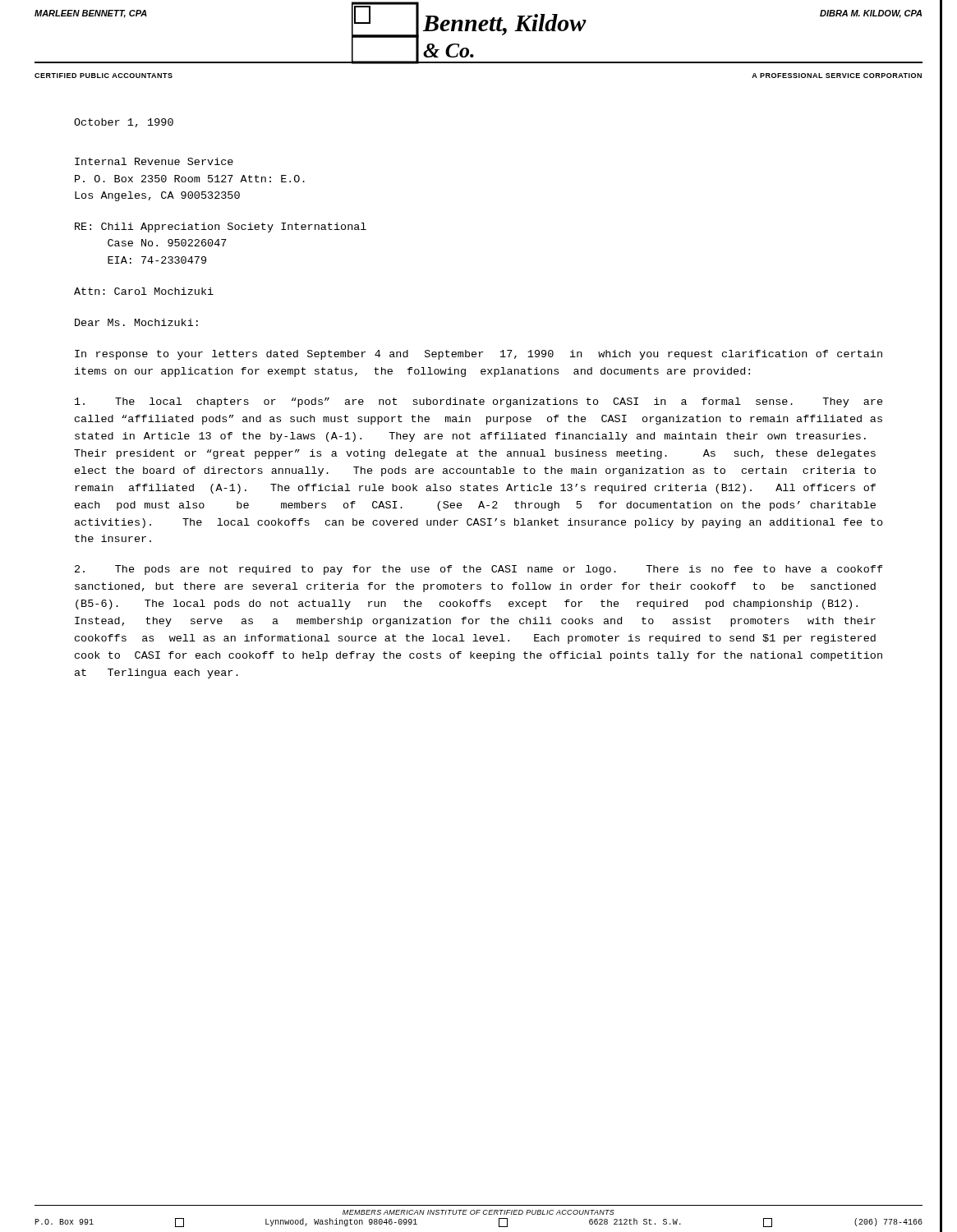This screenshot has height=1232, width=957.
Task: Navigate to the region starting "October 1, 1990"
Action: 124,123
